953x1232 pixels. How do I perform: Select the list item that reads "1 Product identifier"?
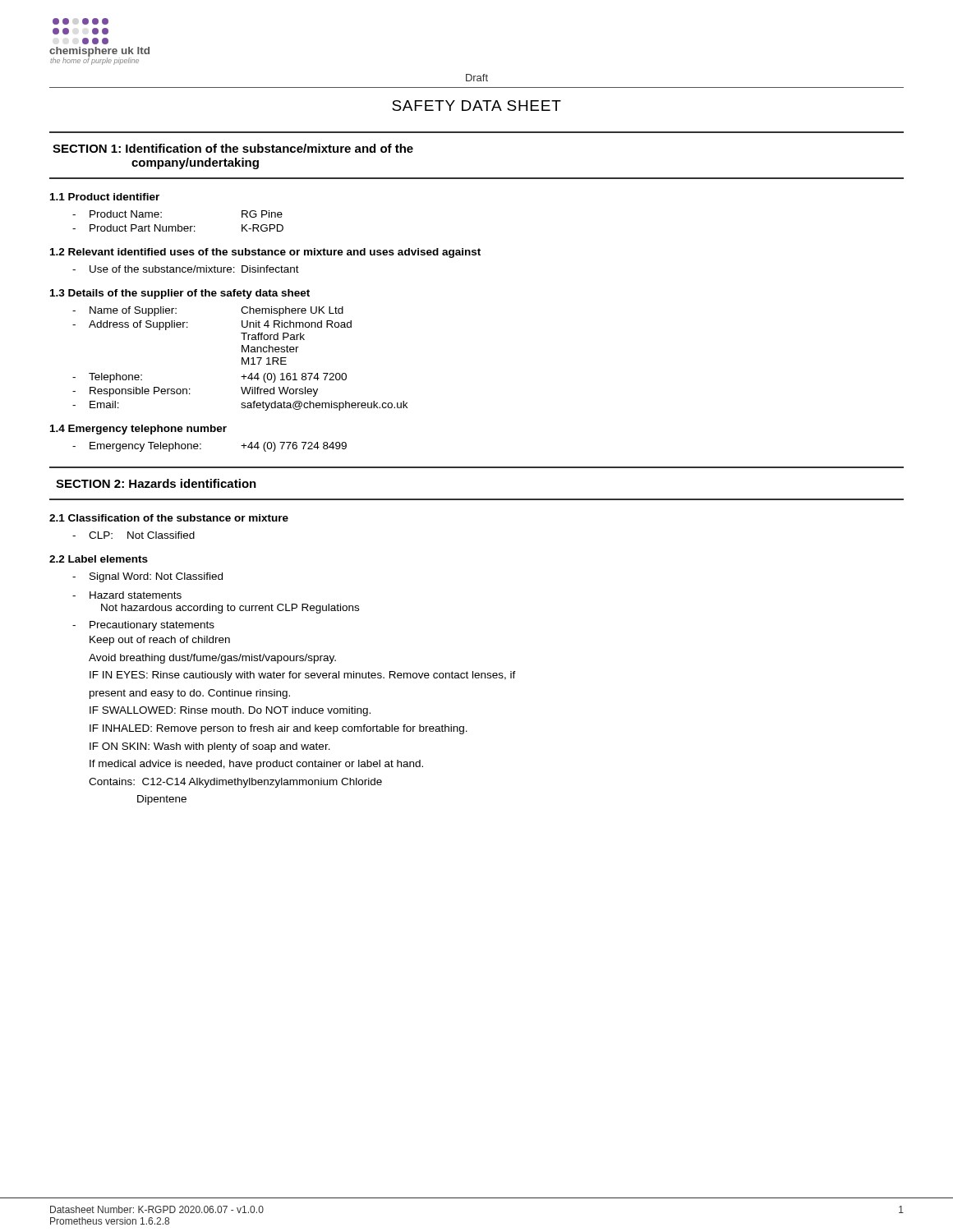coord(104,197)
